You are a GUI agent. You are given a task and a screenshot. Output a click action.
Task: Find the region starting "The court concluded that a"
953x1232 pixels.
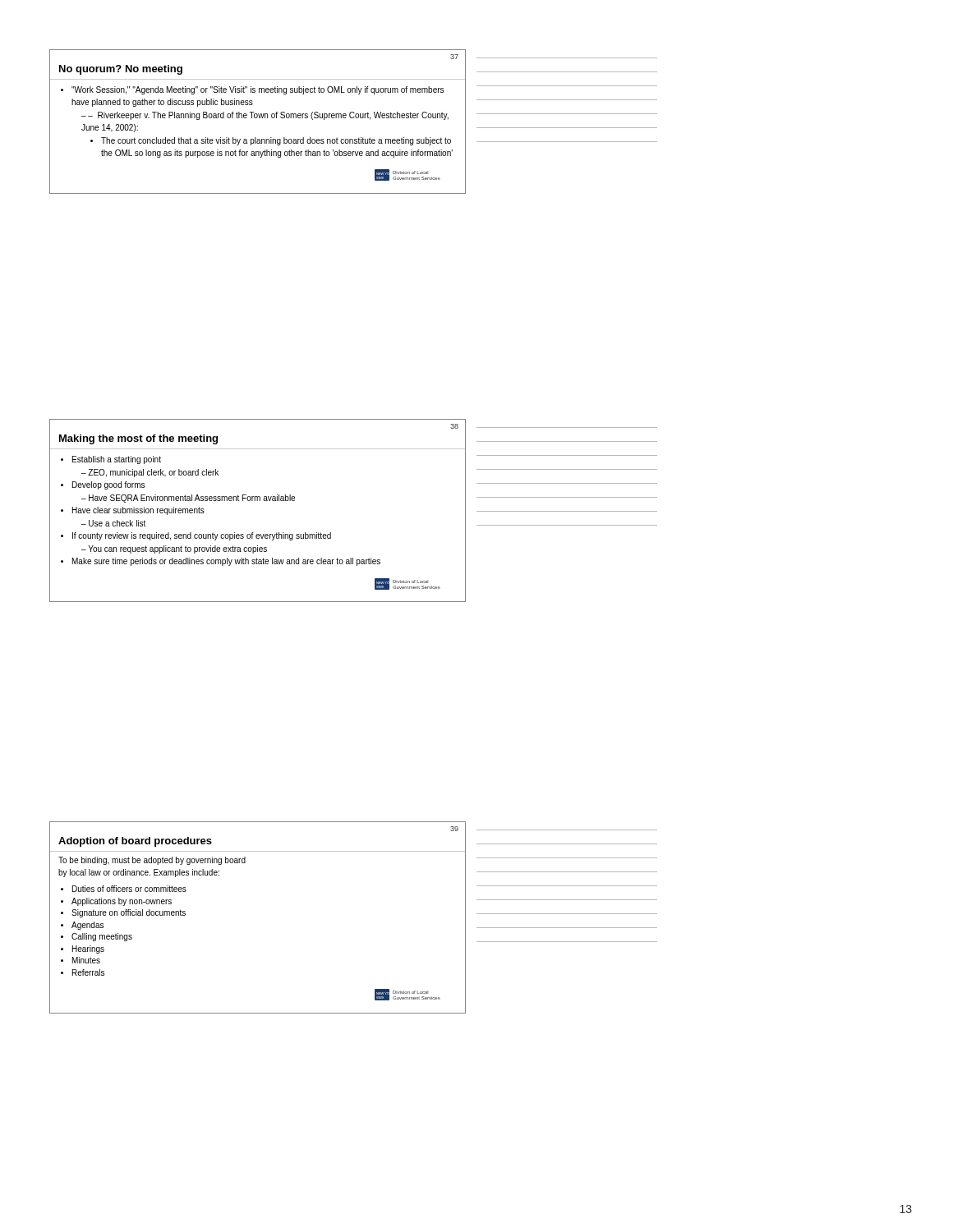coord(277,147)
